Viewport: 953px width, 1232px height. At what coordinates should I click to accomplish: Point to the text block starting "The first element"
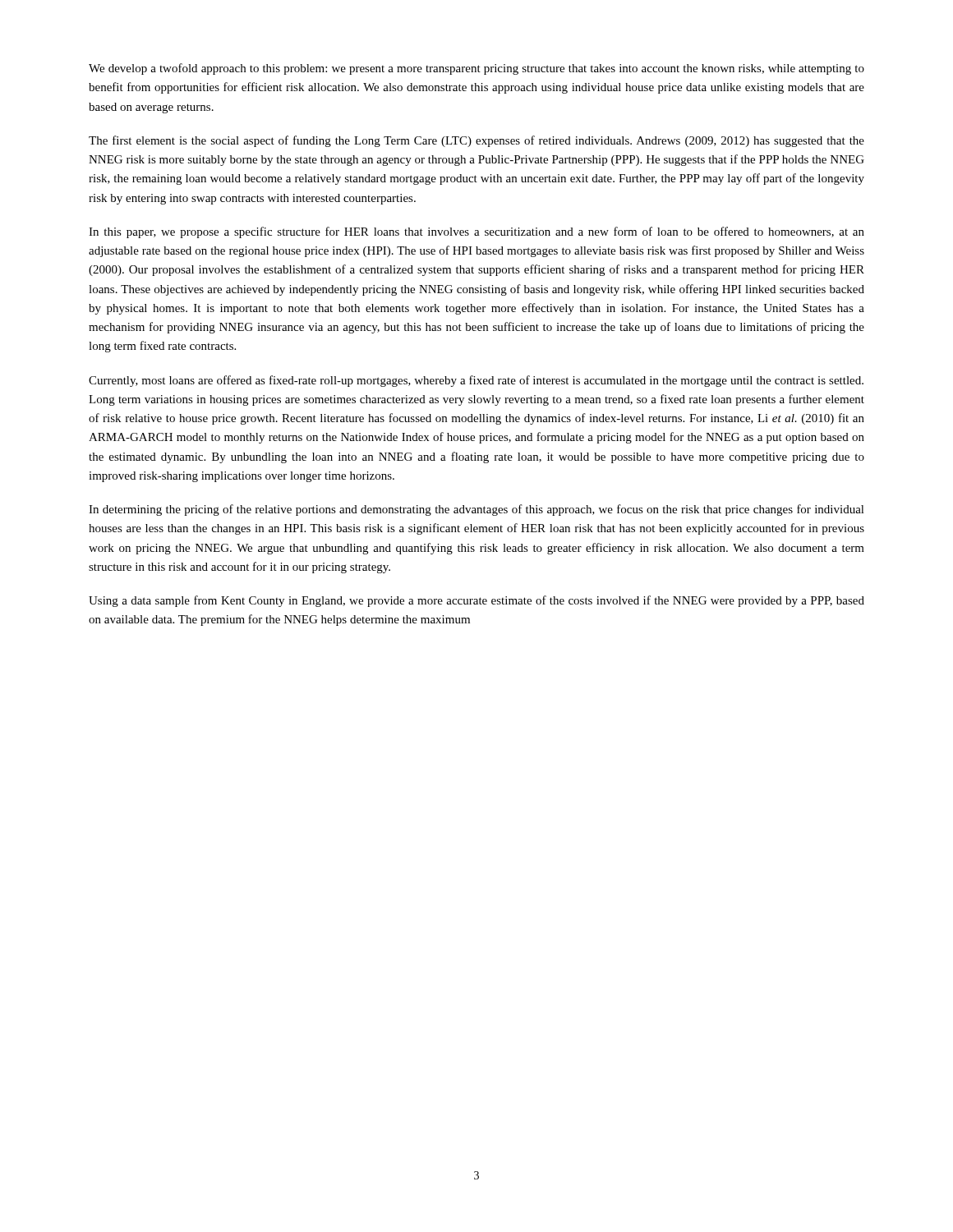pos(476,169)
